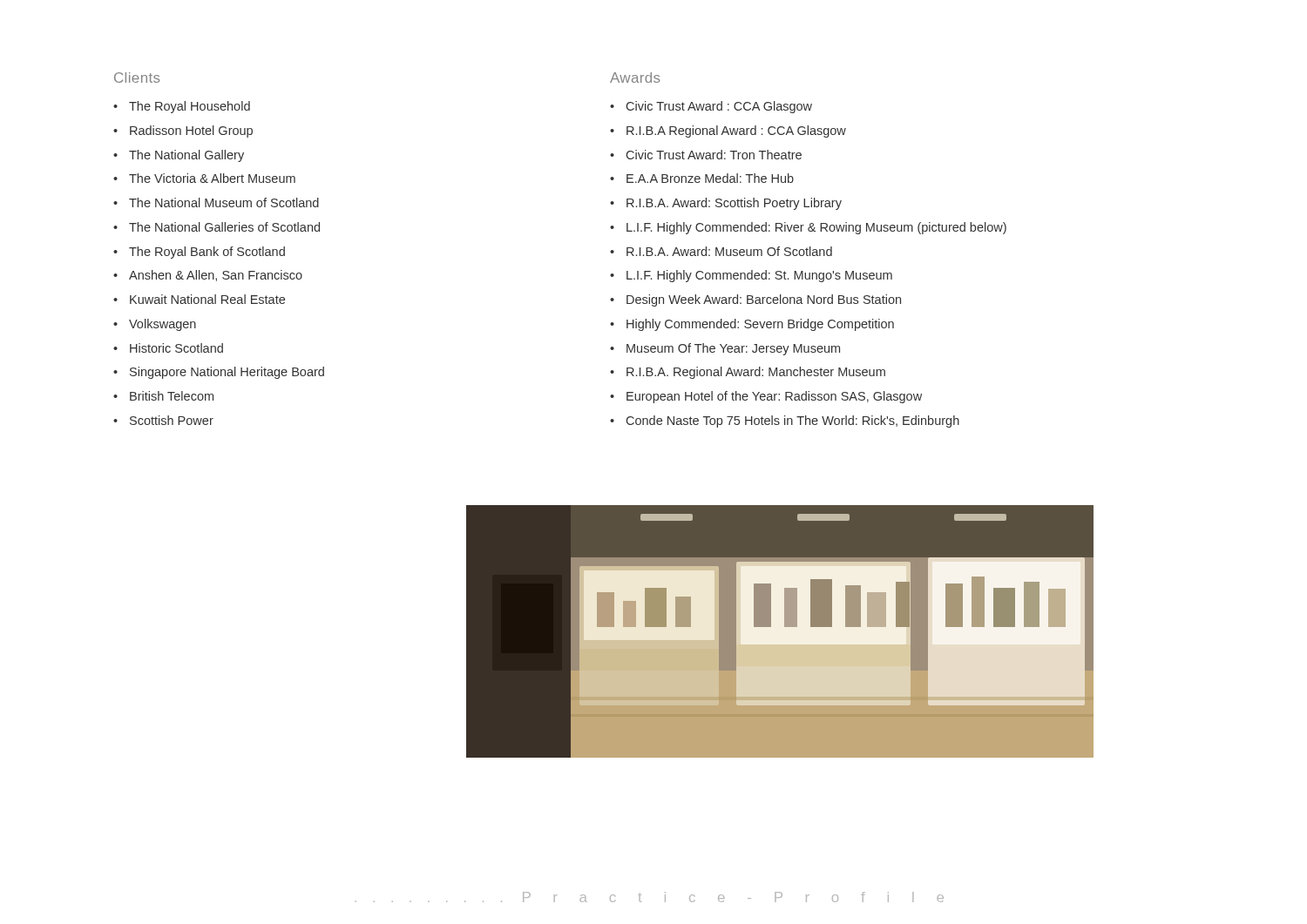Point to "Civic Trust Award: Tron Theatre"
This screenshot has height=924, width=1307.
pos(714,155)
